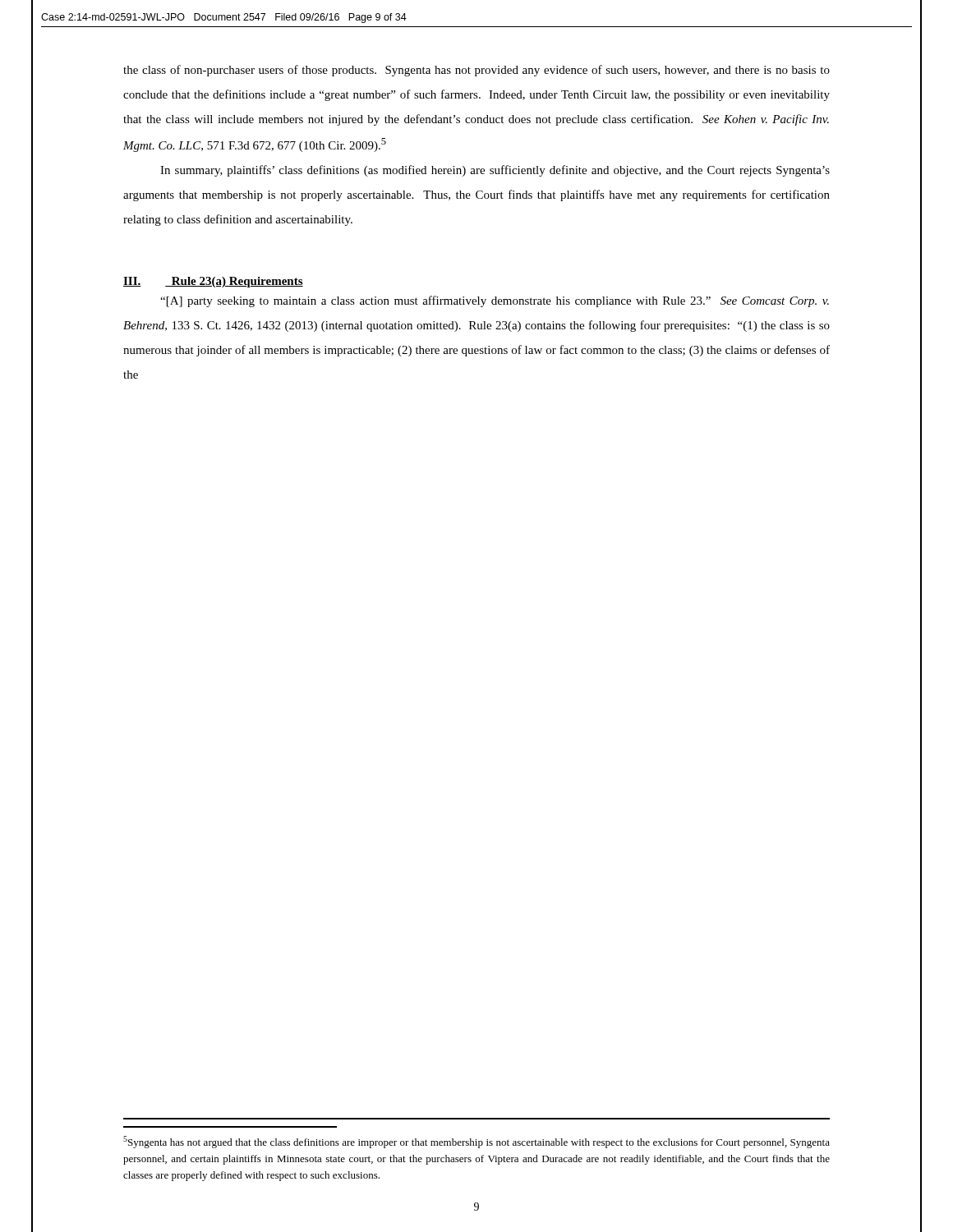The height and width of the screenshot is (1232, 953).
Task: Find the block on this page that starts "the class of non-purchaser users of those"
Action: [476, 108]
